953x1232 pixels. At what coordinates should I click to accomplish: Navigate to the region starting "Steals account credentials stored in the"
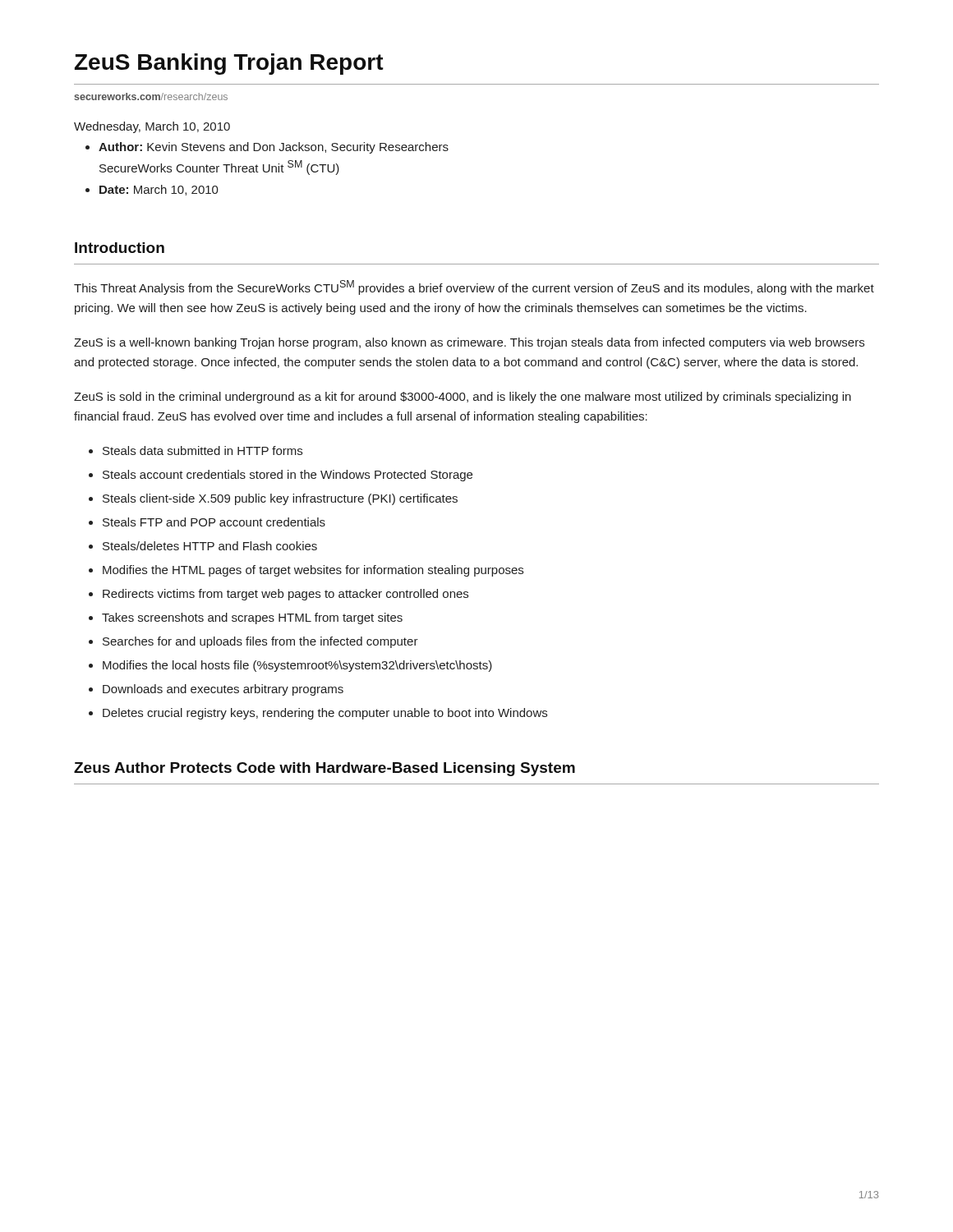tap(288, 474)
